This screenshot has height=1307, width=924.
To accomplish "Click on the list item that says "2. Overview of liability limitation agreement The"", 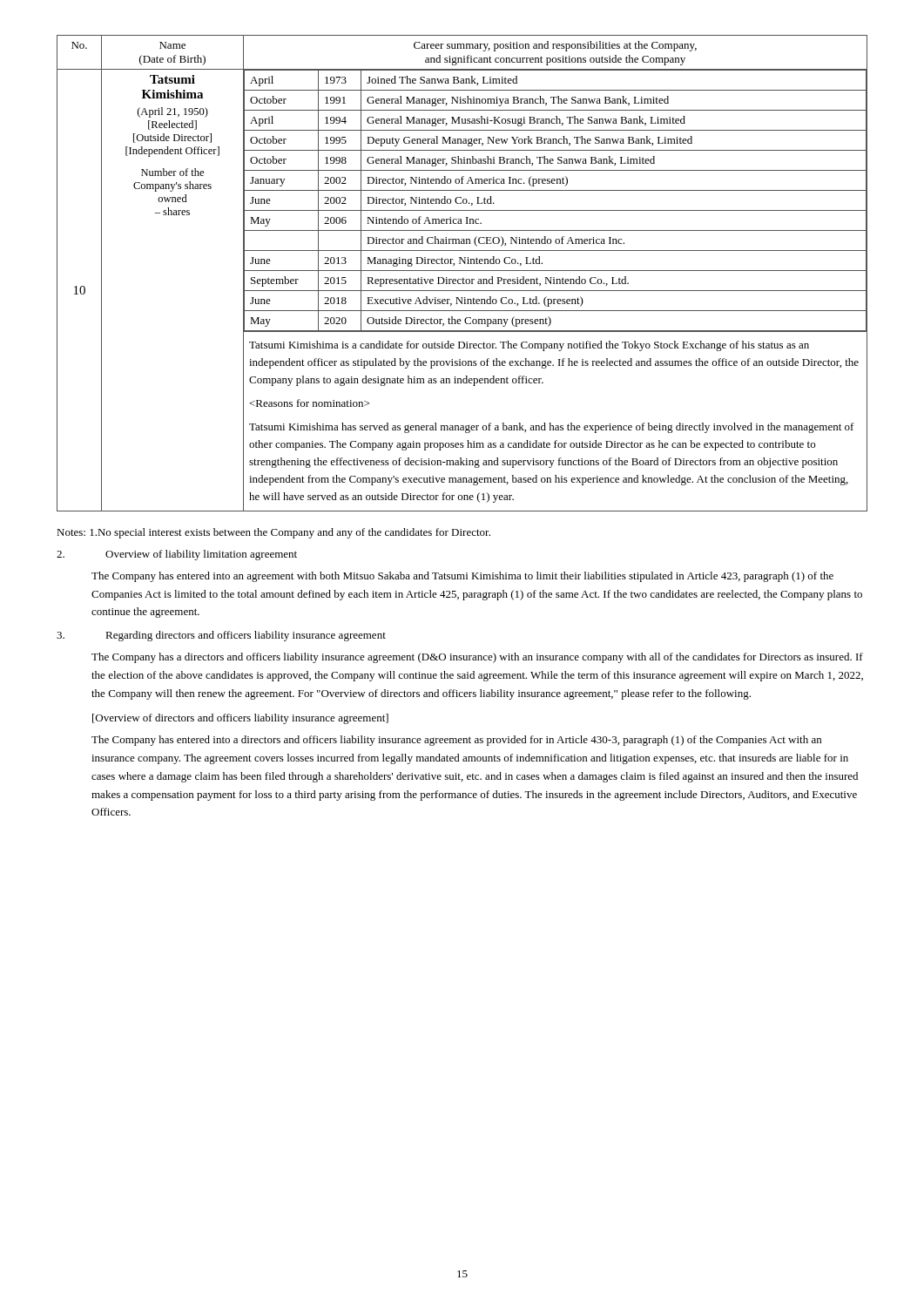I will 462,584.
